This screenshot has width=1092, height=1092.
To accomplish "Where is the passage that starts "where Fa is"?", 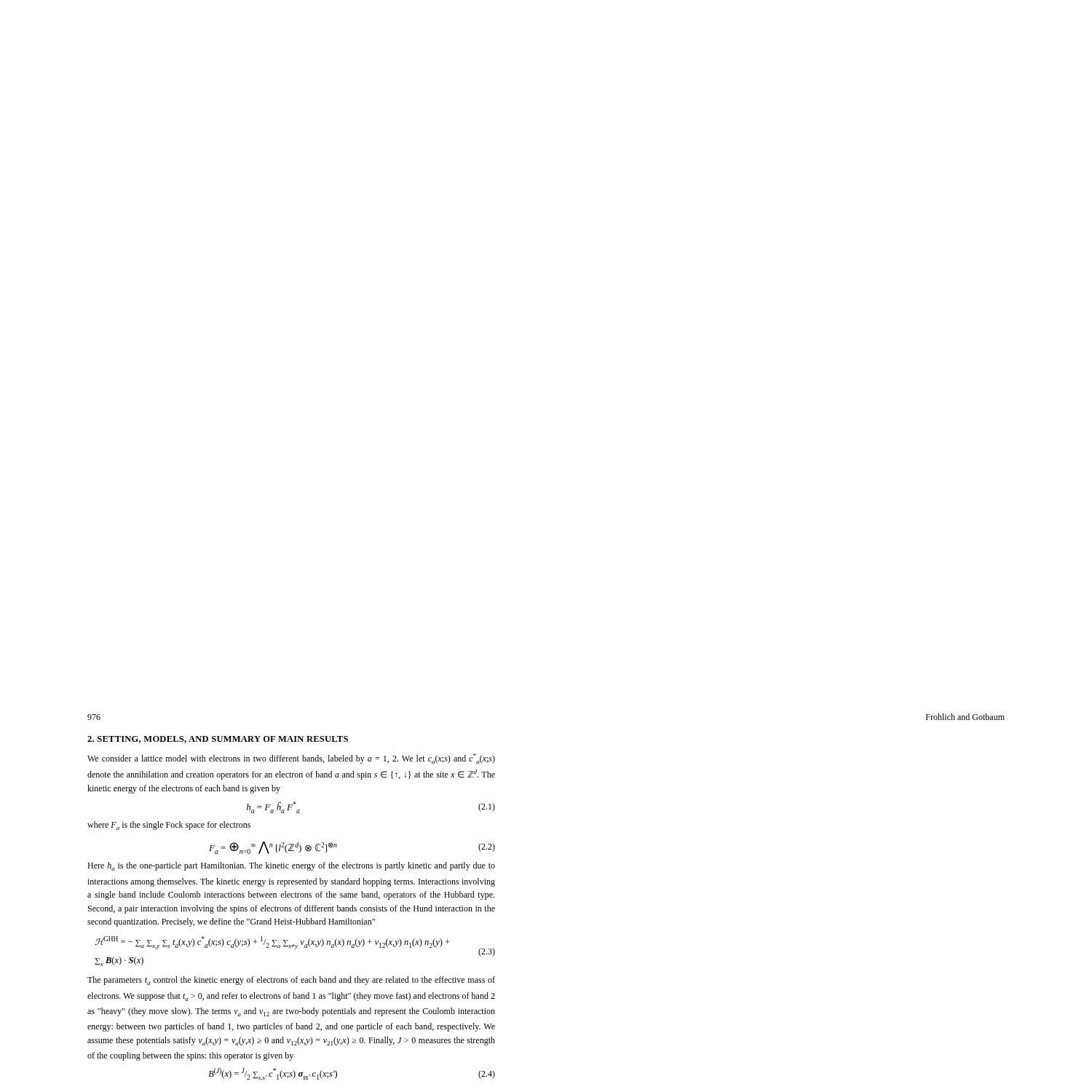I will click(169, 826).
